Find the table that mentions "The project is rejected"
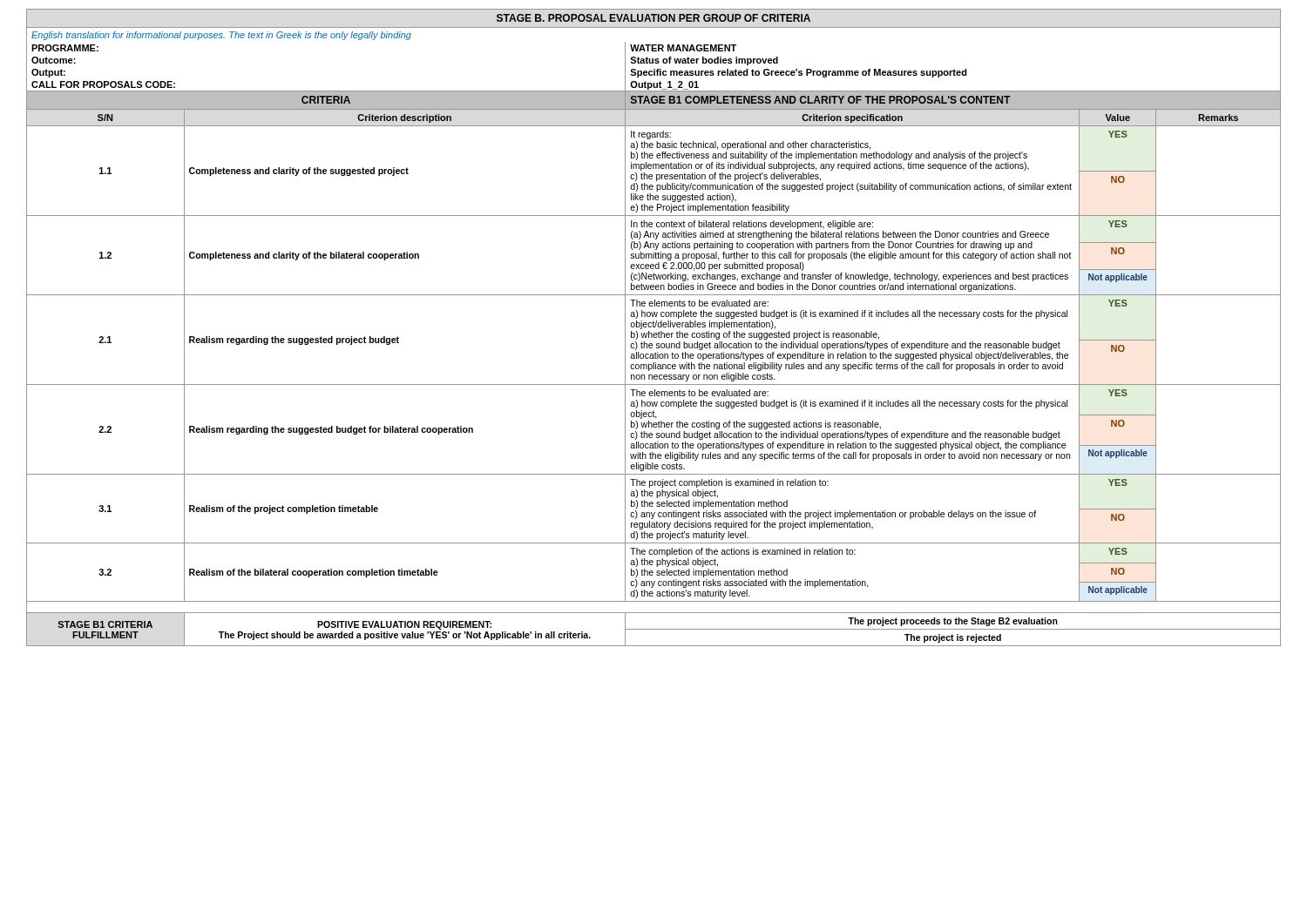Viewport: 1307px width, 924px height. click(x=654, y=638)
